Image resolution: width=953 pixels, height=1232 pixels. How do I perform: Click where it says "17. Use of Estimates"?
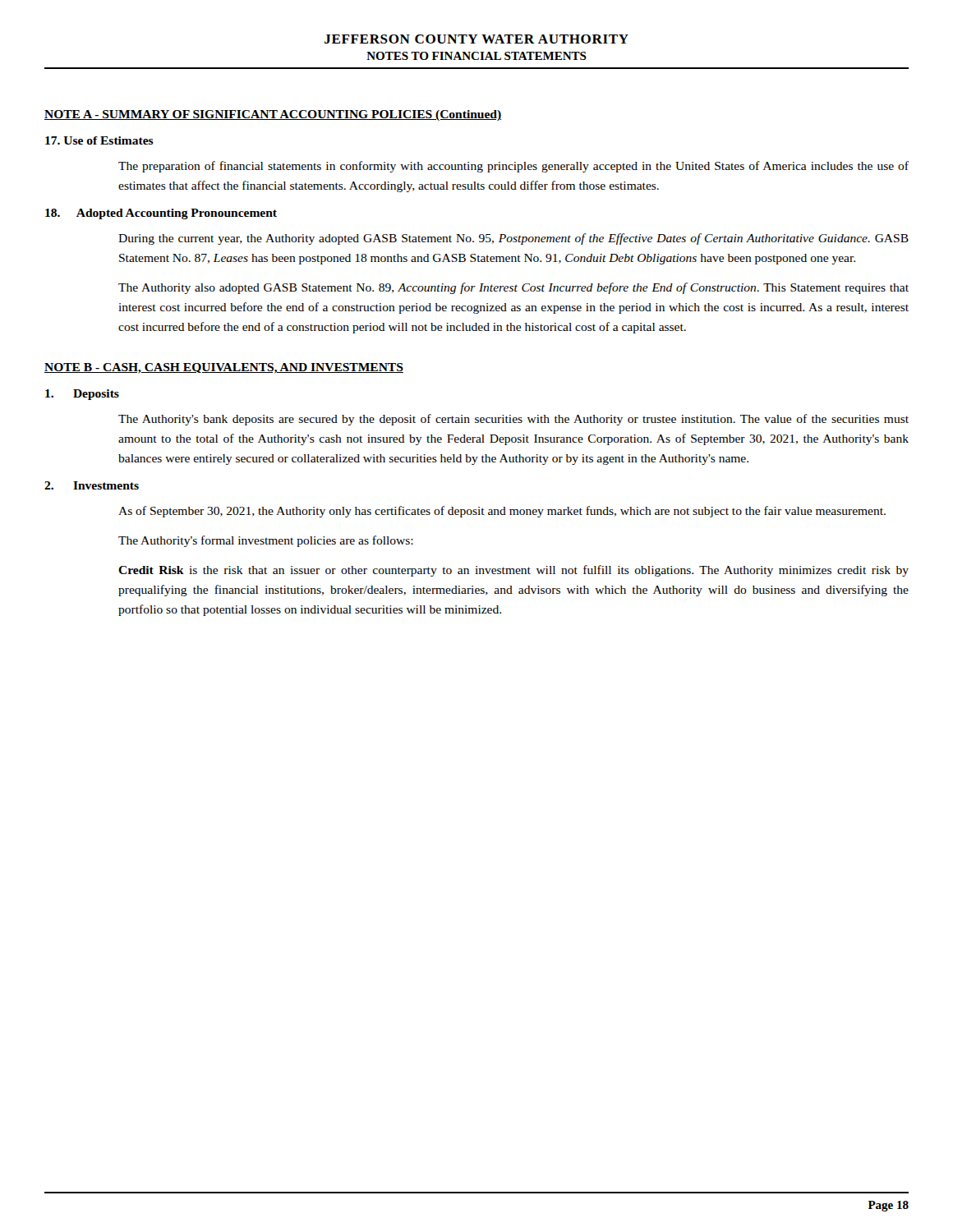99,140
